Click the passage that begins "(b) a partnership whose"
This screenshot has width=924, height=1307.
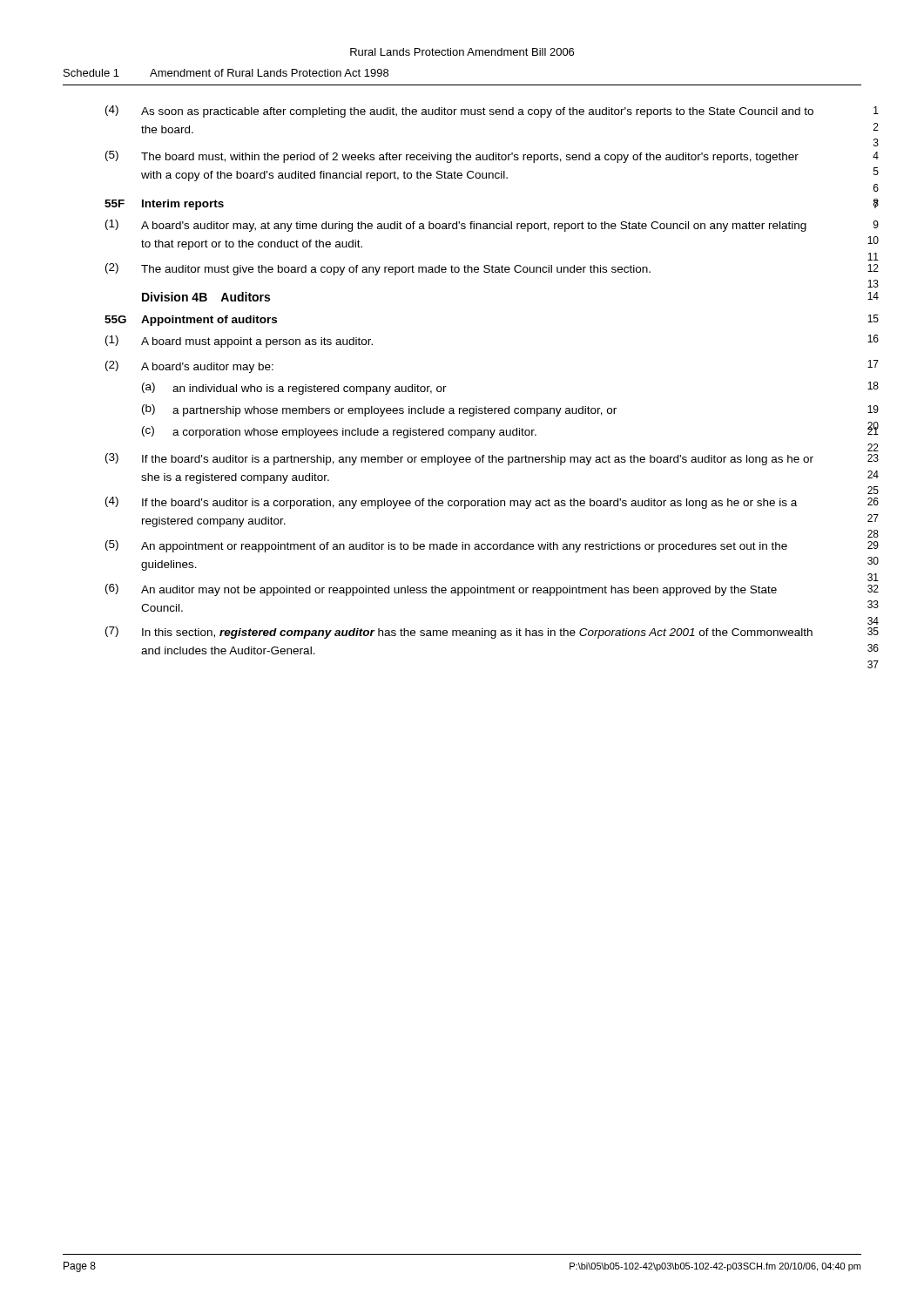point(480,411)
